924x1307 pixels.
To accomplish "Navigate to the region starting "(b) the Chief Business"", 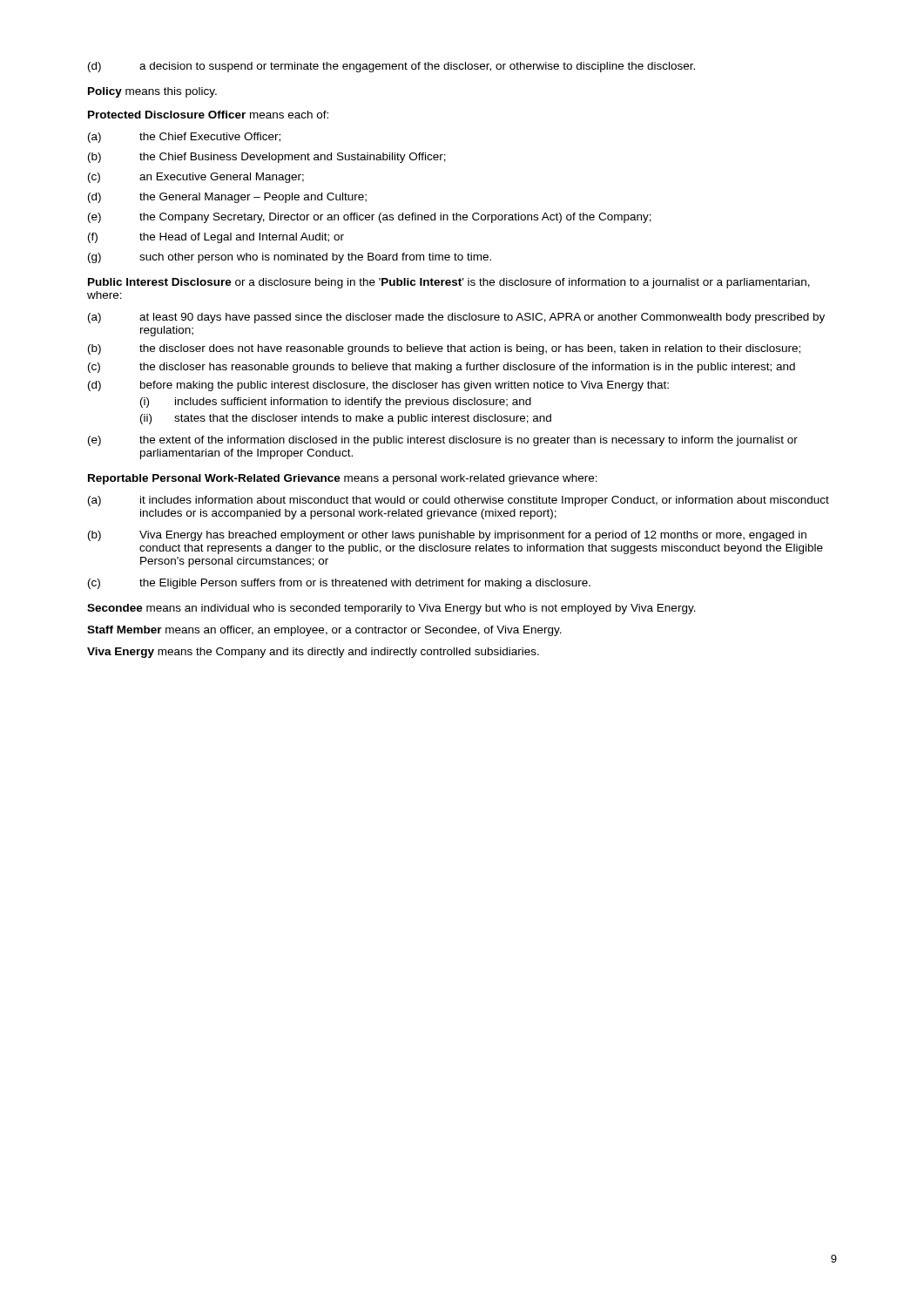I will tap(267, 158).
